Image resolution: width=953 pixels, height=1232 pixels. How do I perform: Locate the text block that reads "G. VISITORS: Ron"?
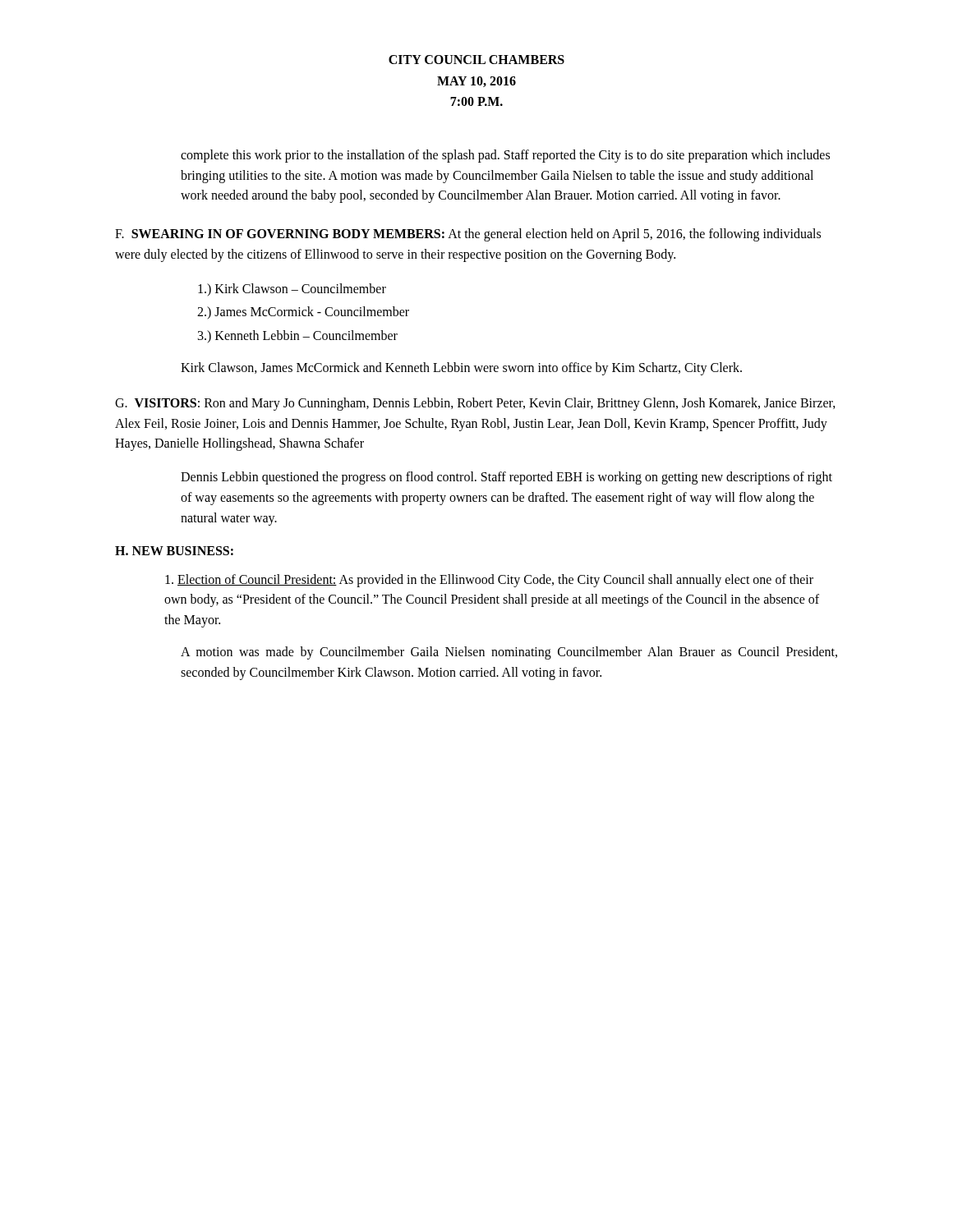tap(475, 423)
